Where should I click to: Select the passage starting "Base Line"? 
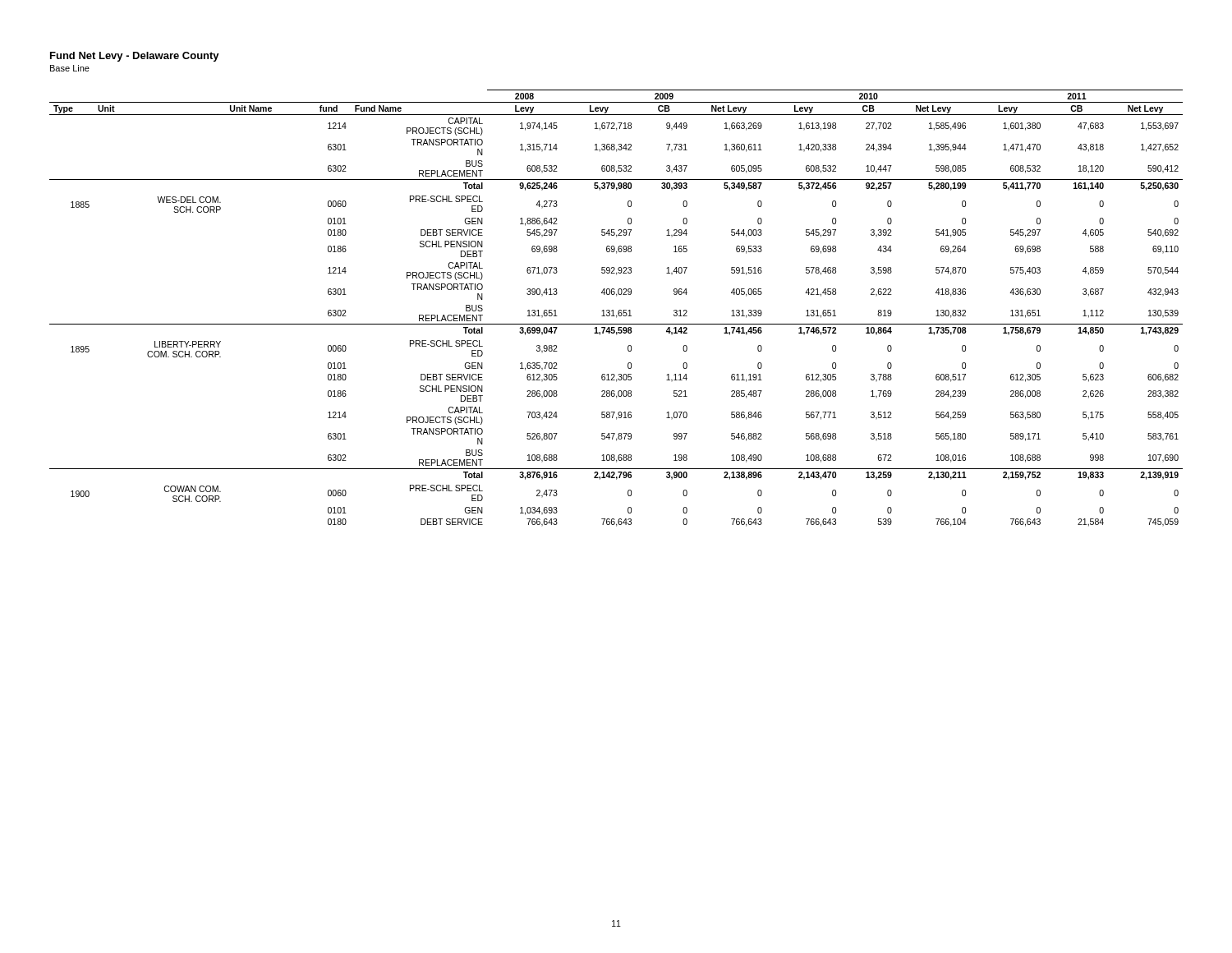(x=69, y=68)
